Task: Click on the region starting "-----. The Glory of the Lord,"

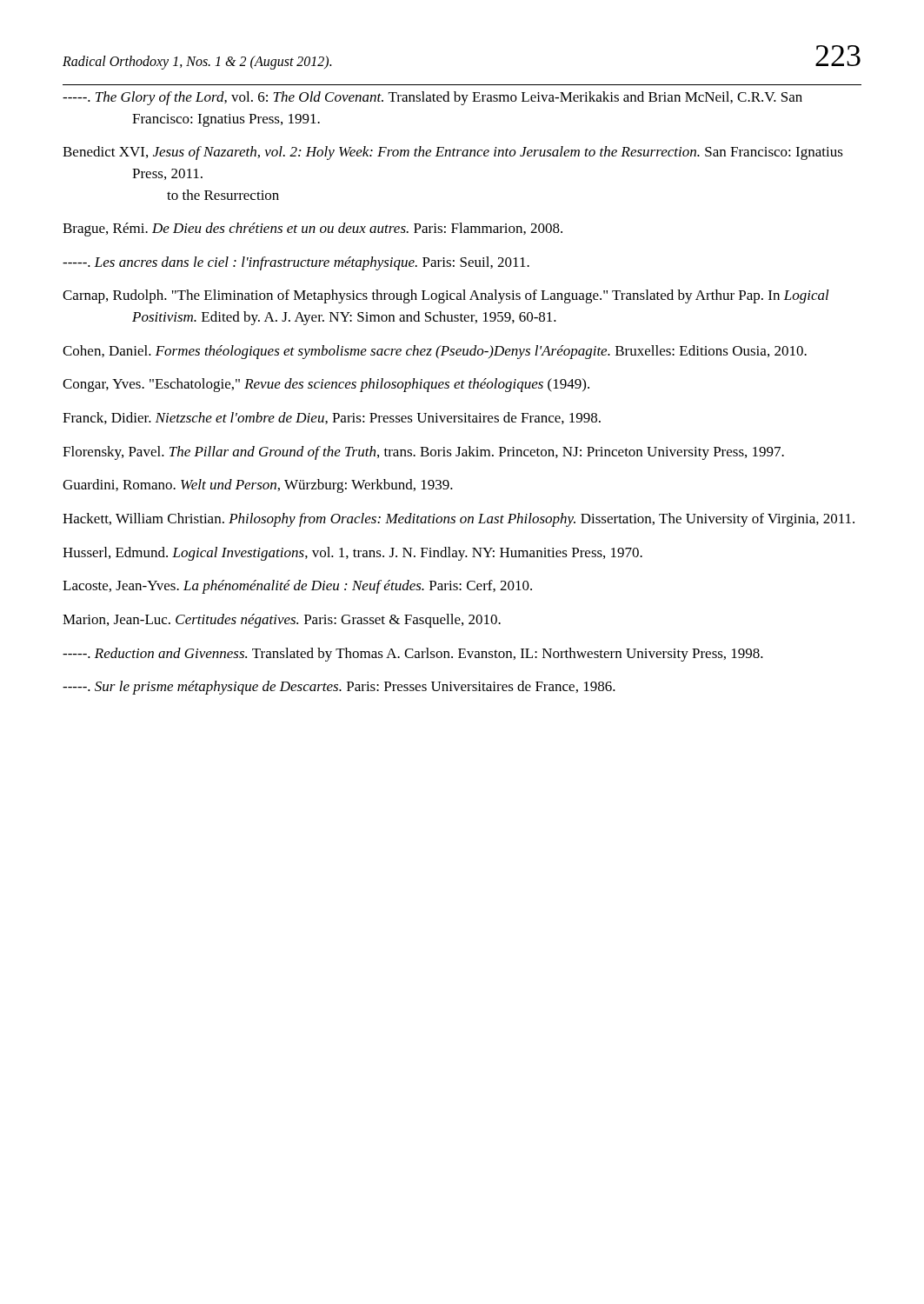Action: pyautogui.click(x=433, y=108)
